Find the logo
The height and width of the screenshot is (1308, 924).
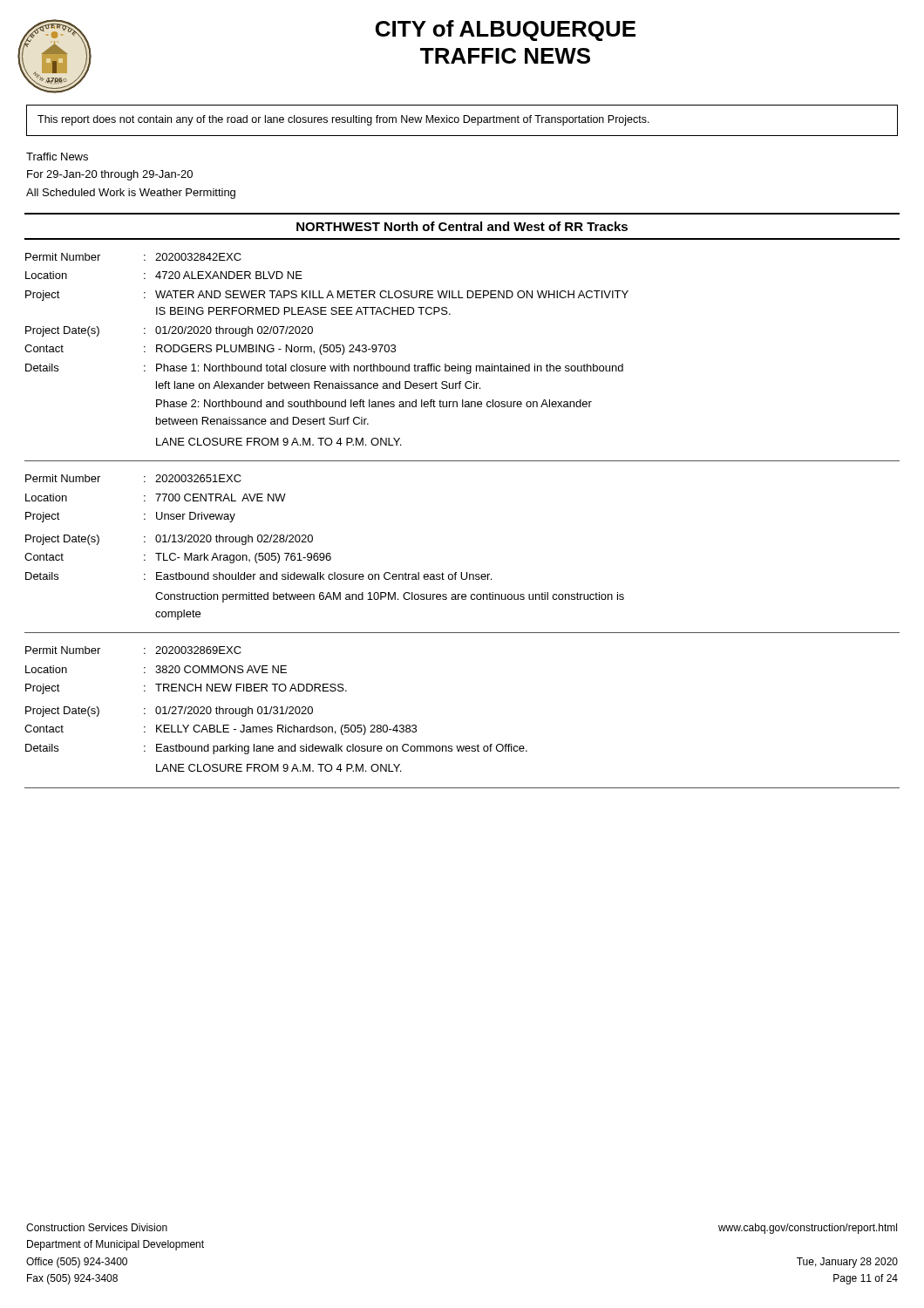click(57, 58)
